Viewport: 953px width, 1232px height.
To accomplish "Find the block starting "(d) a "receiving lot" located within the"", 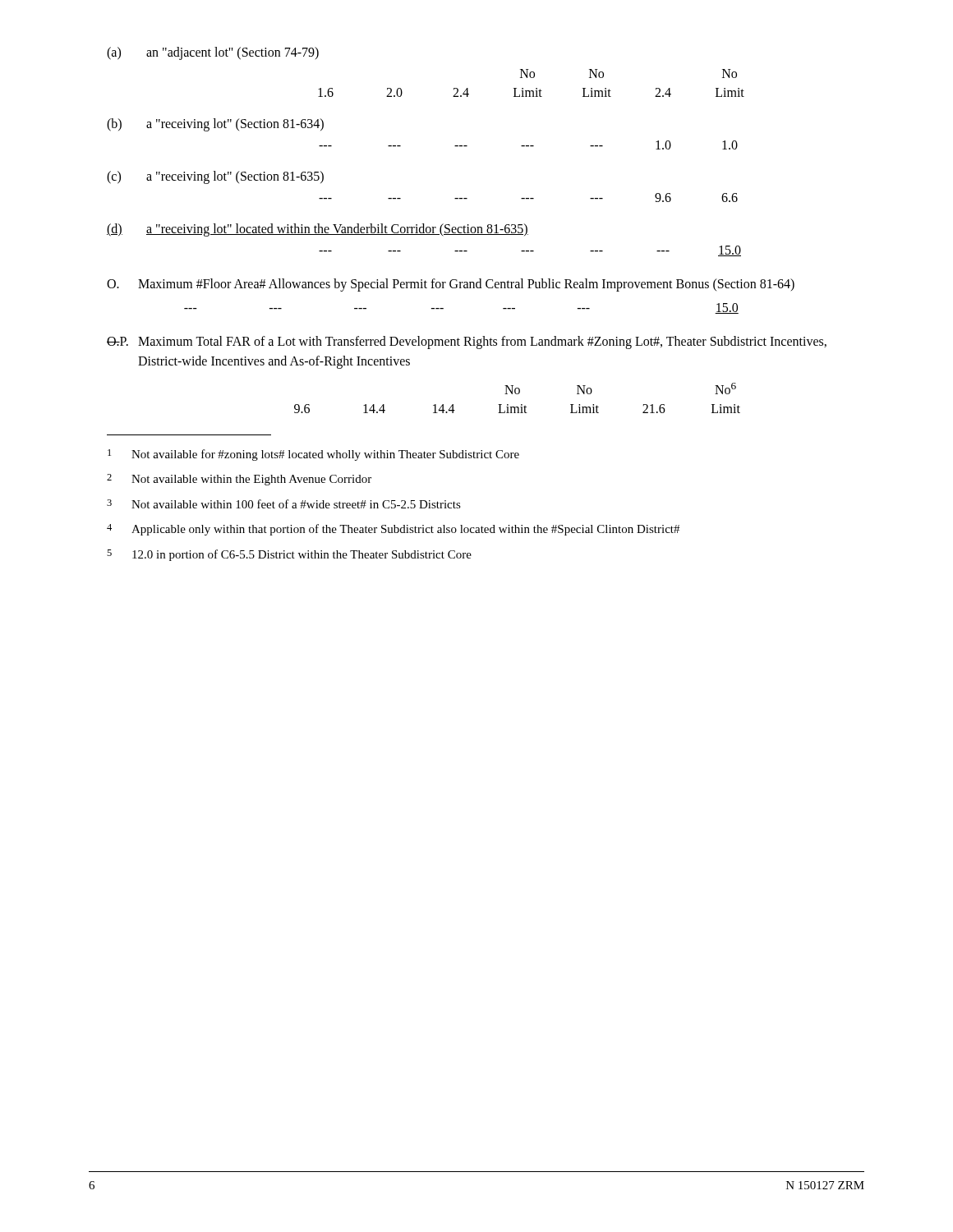I will click(x=317, y=229).
